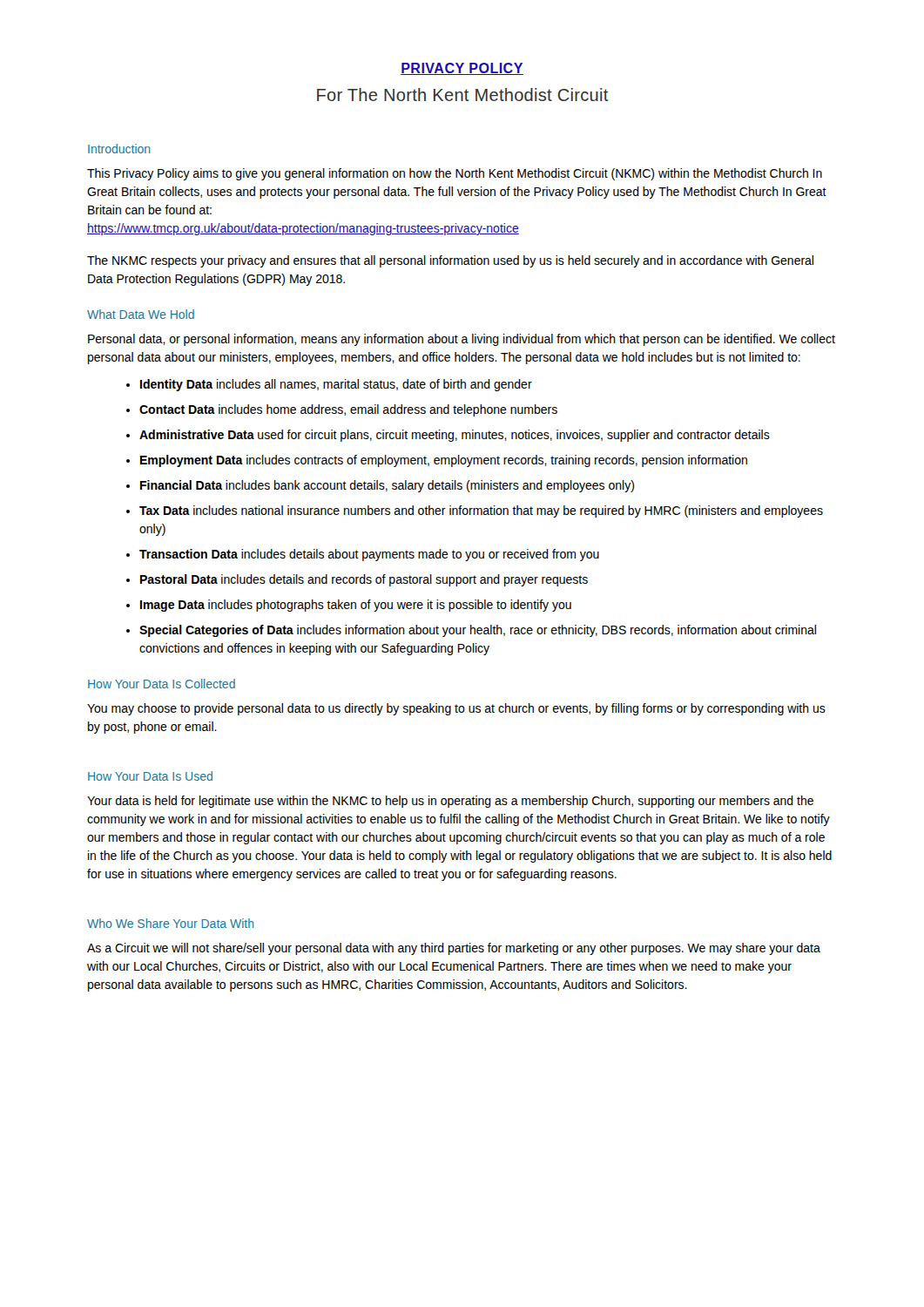924x1307 pixels.
Task: Point to the passage starting "Personal data, or personal information, means"
Action: click(461, 348)
